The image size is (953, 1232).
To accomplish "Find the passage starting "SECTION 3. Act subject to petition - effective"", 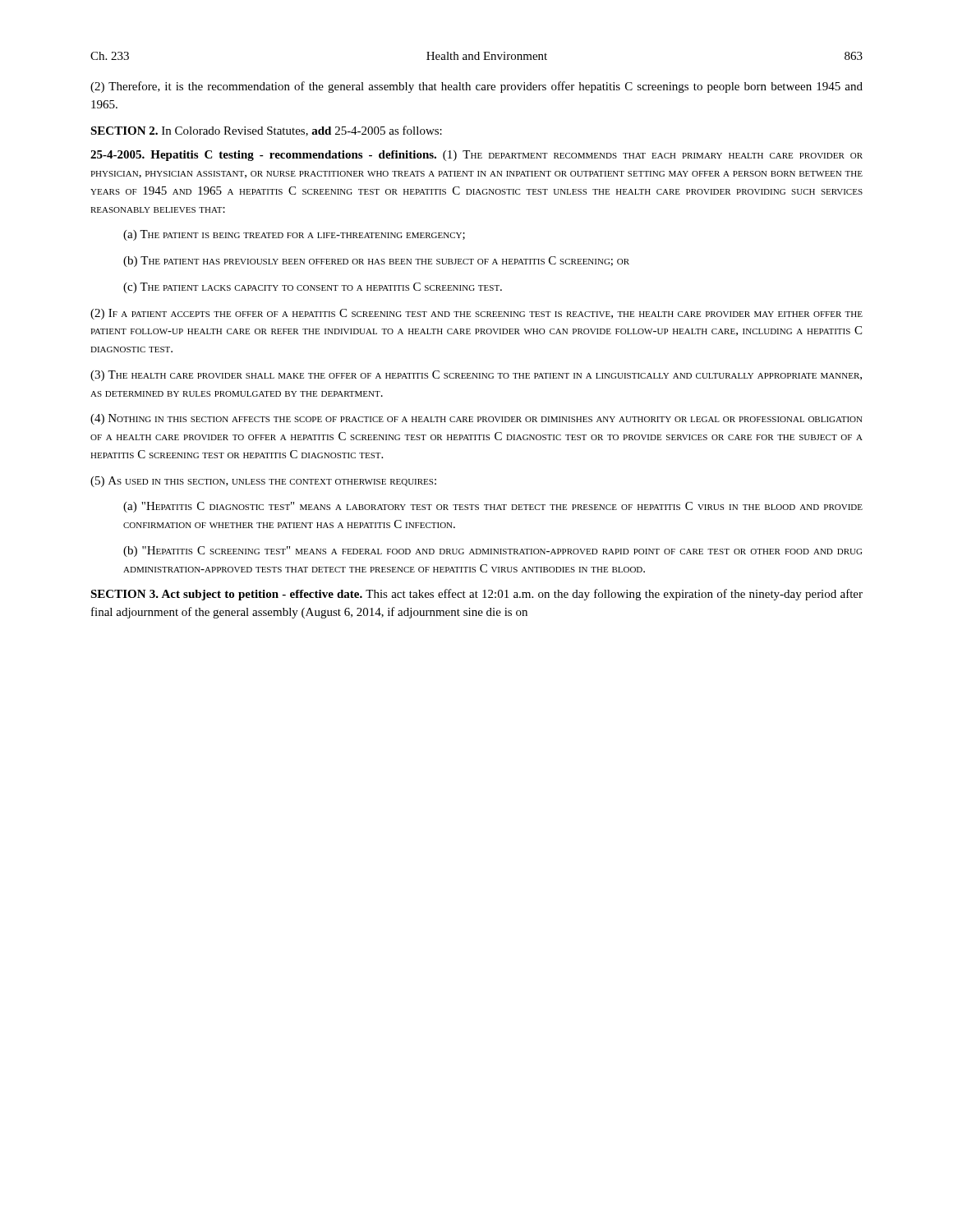I will (x=476, y=603).
